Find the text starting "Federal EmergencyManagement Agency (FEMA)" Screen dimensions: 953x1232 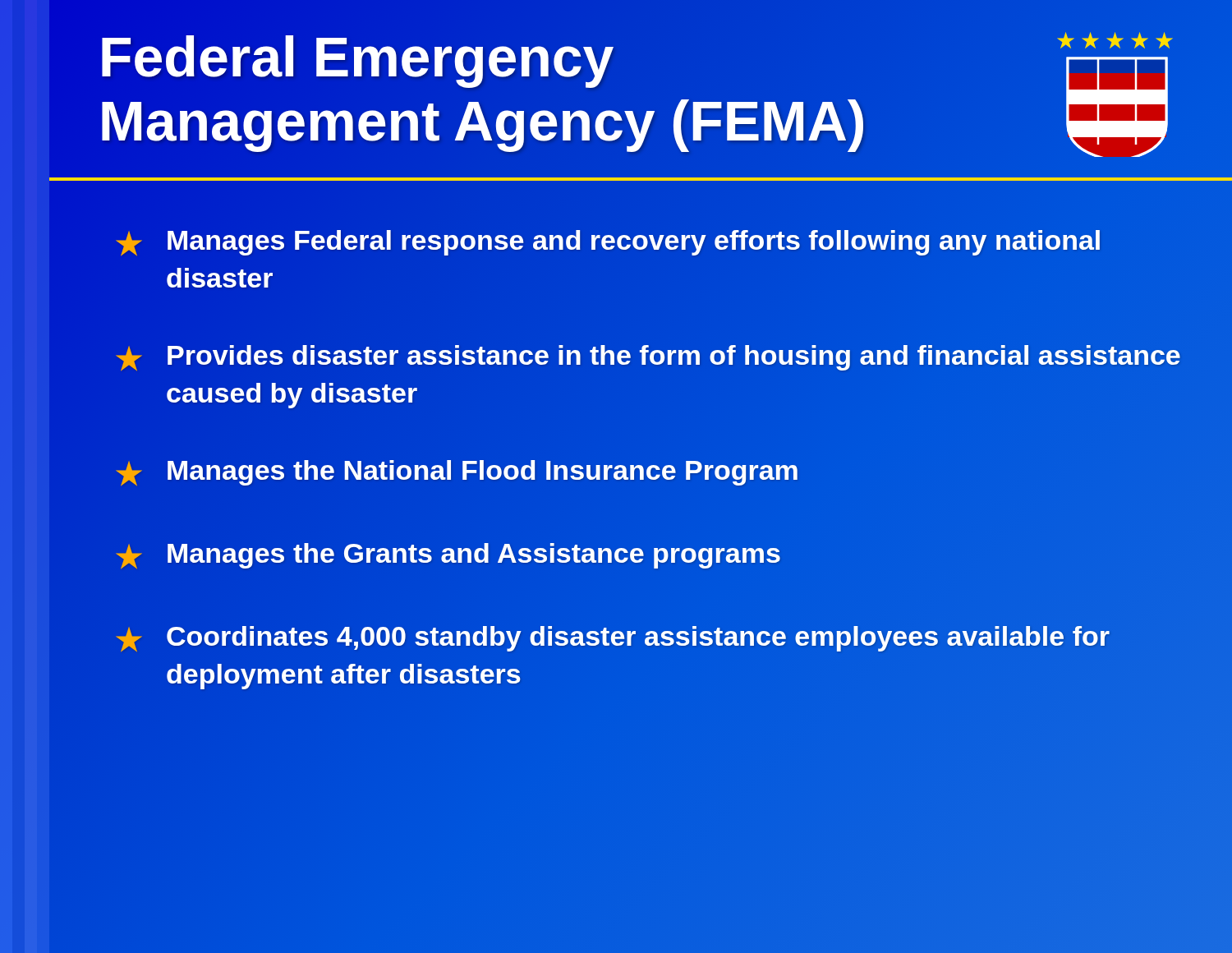(x=482, y=89)
